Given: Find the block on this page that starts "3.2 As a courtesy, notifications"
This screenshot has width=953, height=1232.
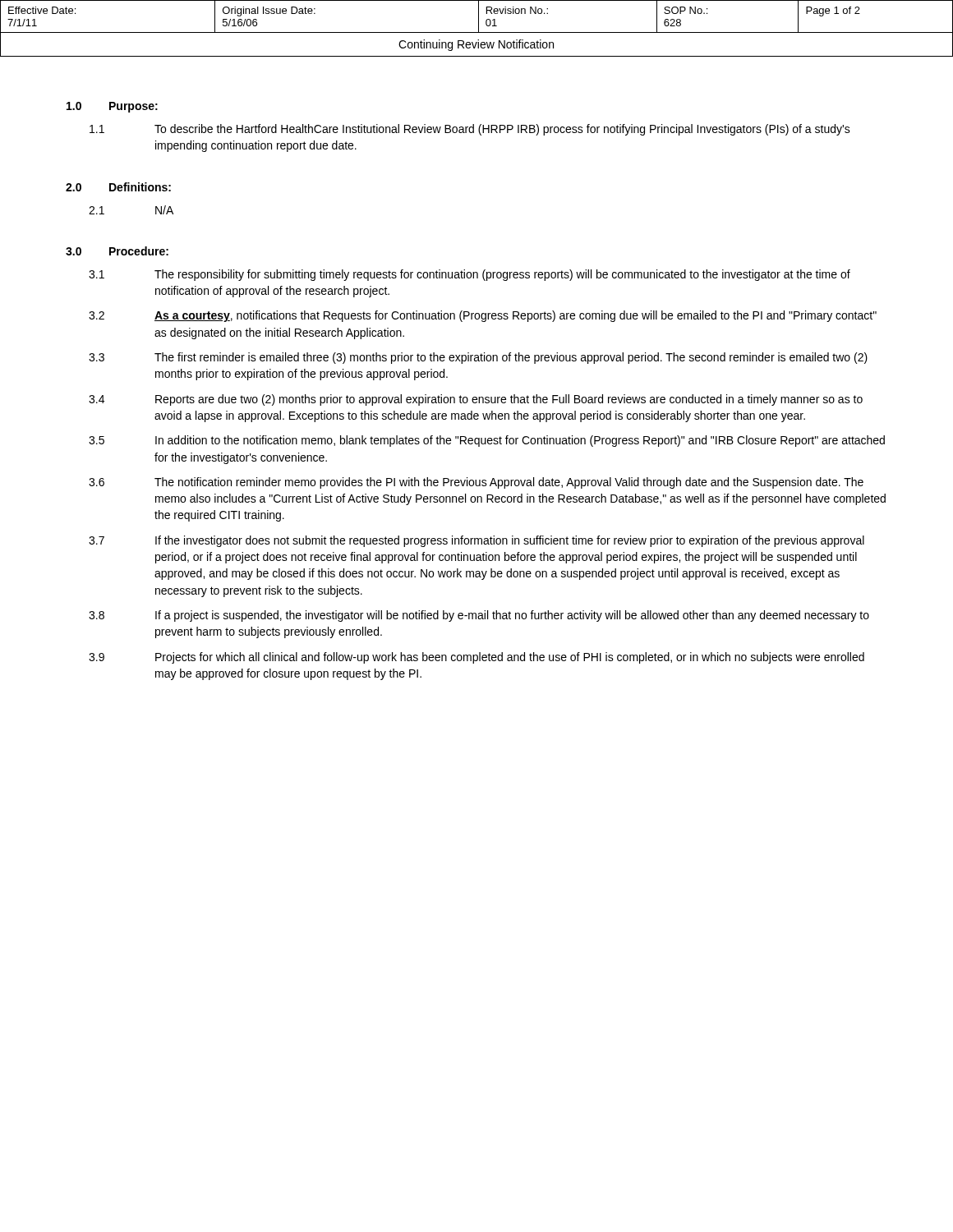Looking at the screenshot, I should [x=476, y=324].
